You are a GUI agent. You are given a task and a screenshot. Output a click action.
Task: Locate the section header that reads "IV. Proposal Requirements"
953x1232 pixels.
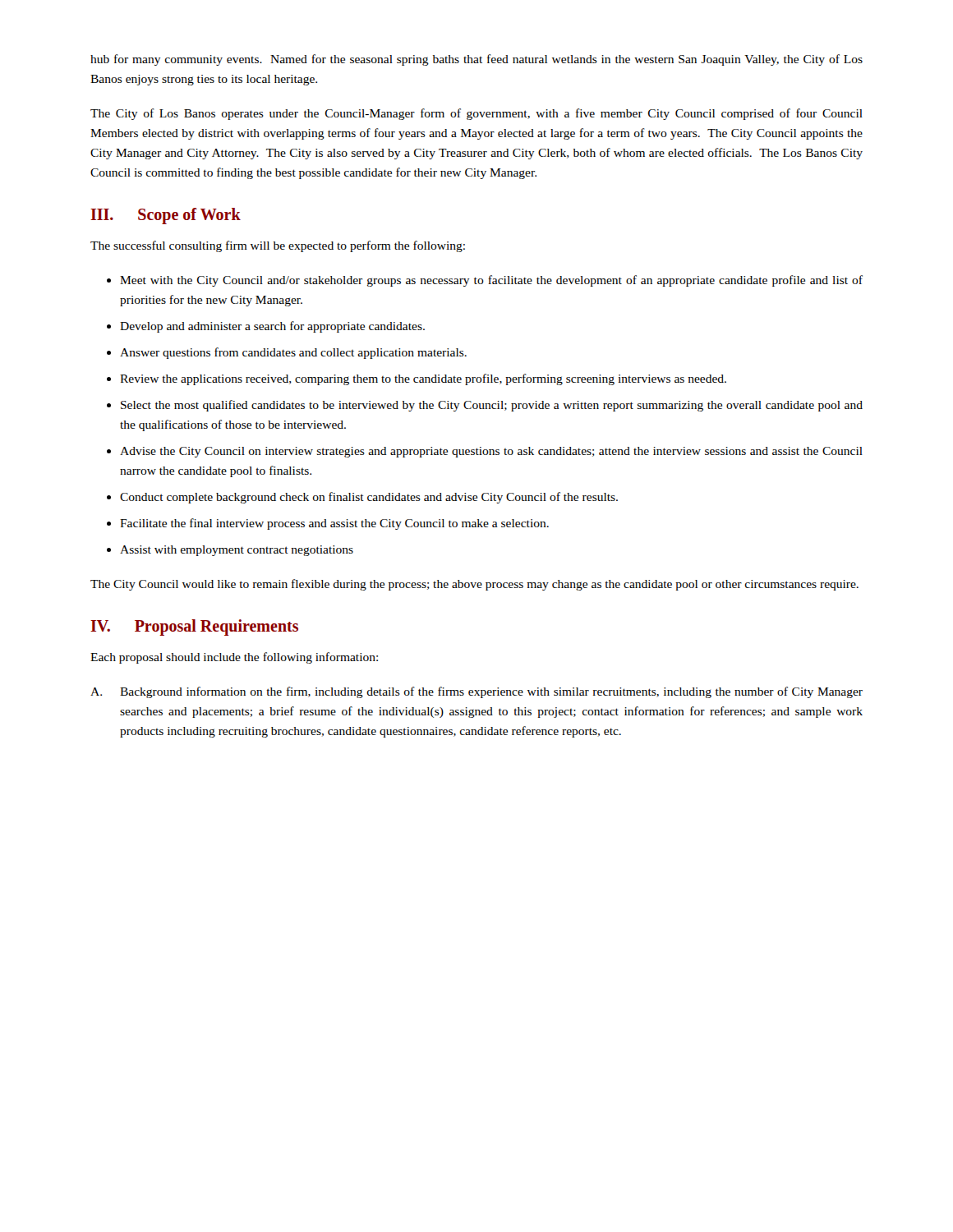pos(194,626)
